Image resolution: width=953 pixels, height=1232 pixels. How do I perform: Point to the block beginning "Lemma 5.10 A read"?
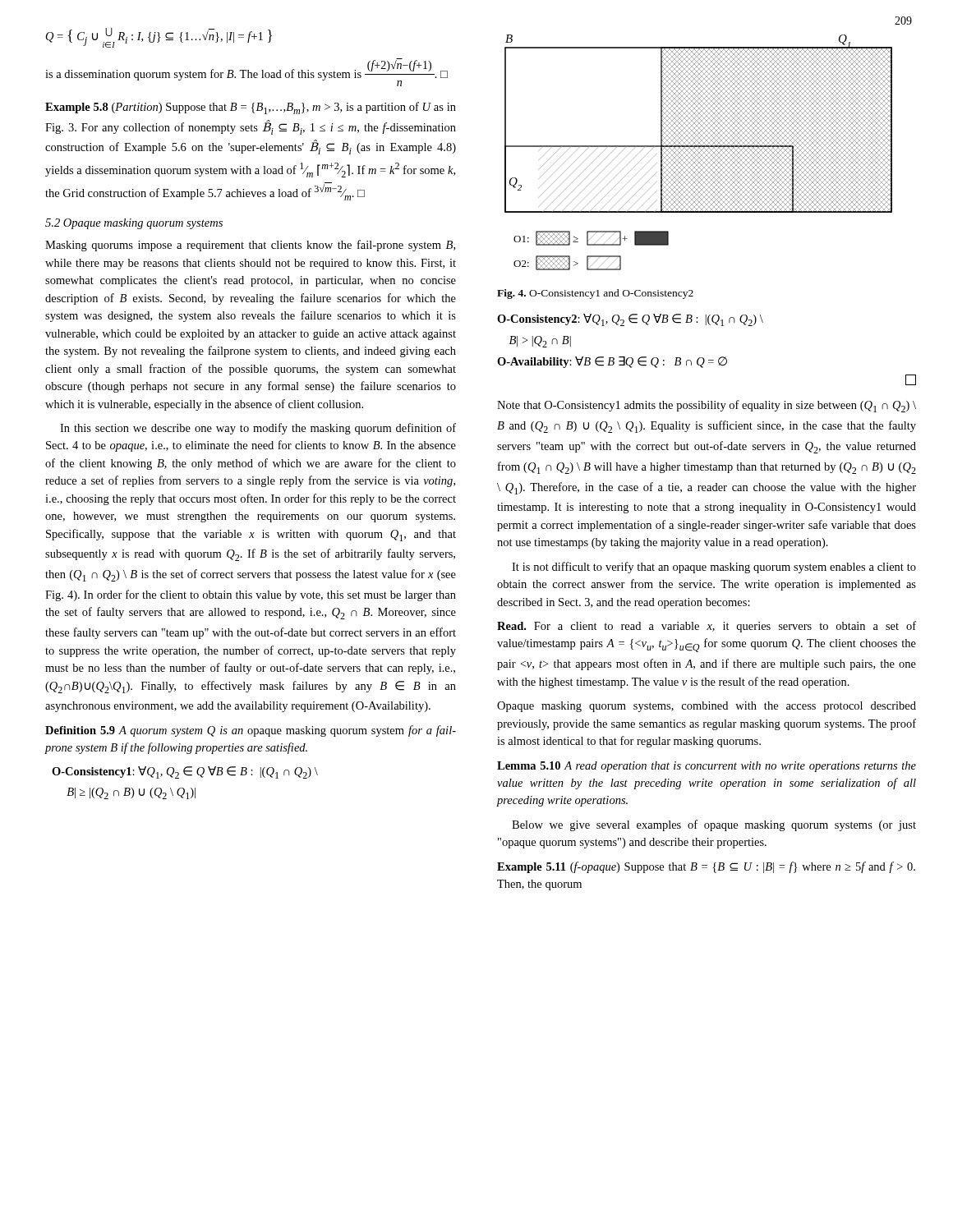tap(707, 783)
